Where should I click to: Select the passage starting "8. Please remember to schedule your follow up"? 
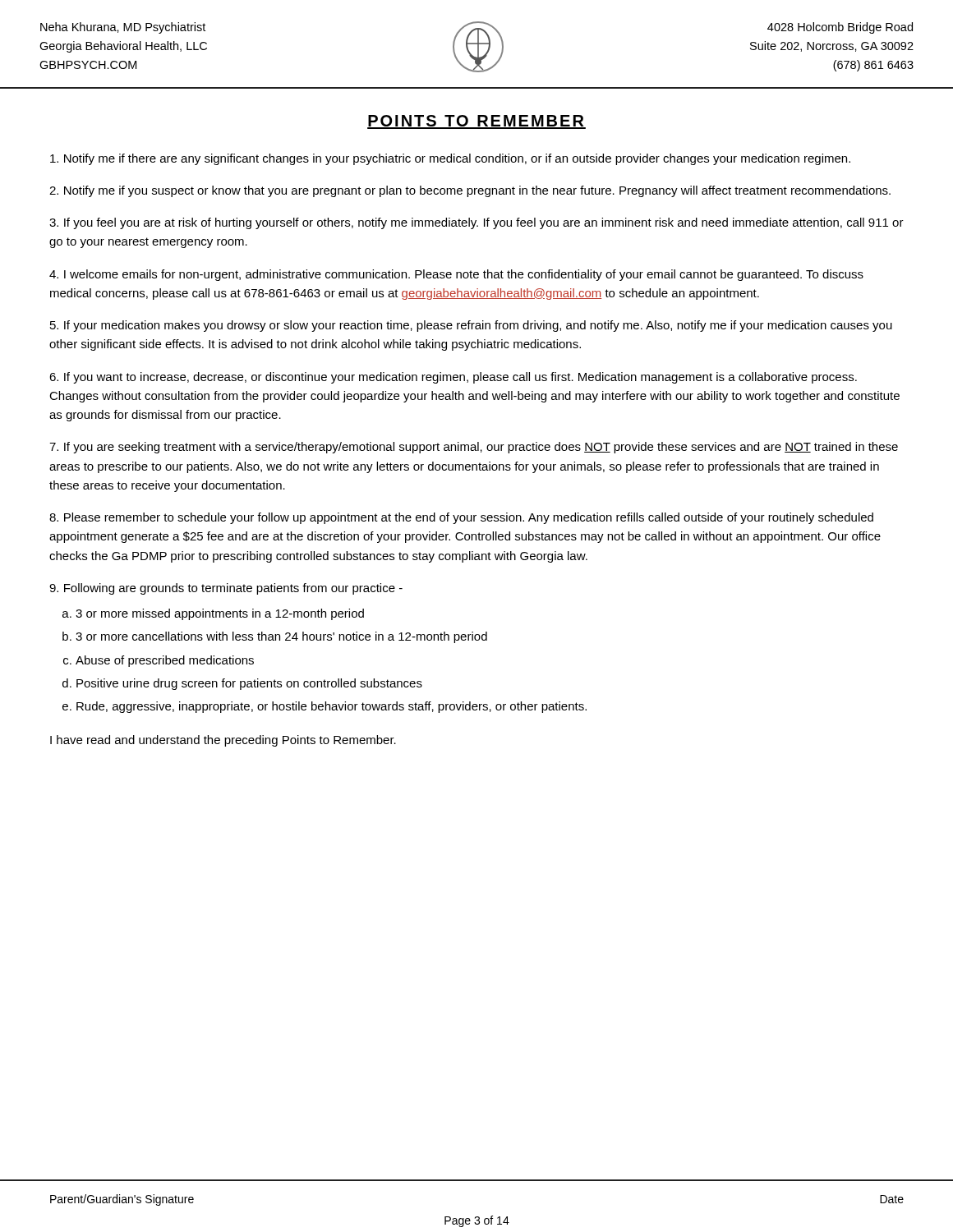point(465,536)
